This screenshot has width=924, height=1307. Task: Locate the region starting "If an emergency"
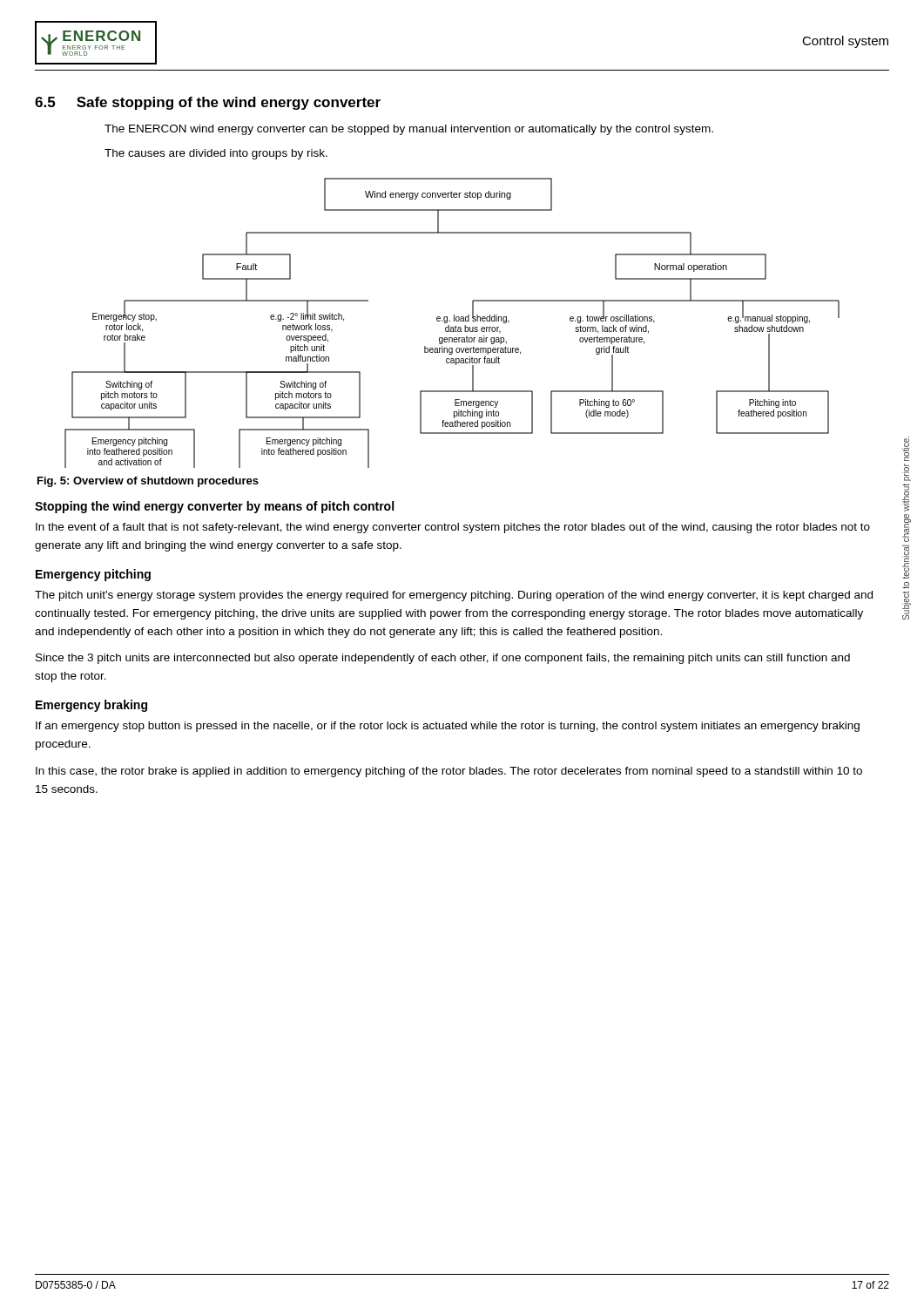(x=448, y=735)
